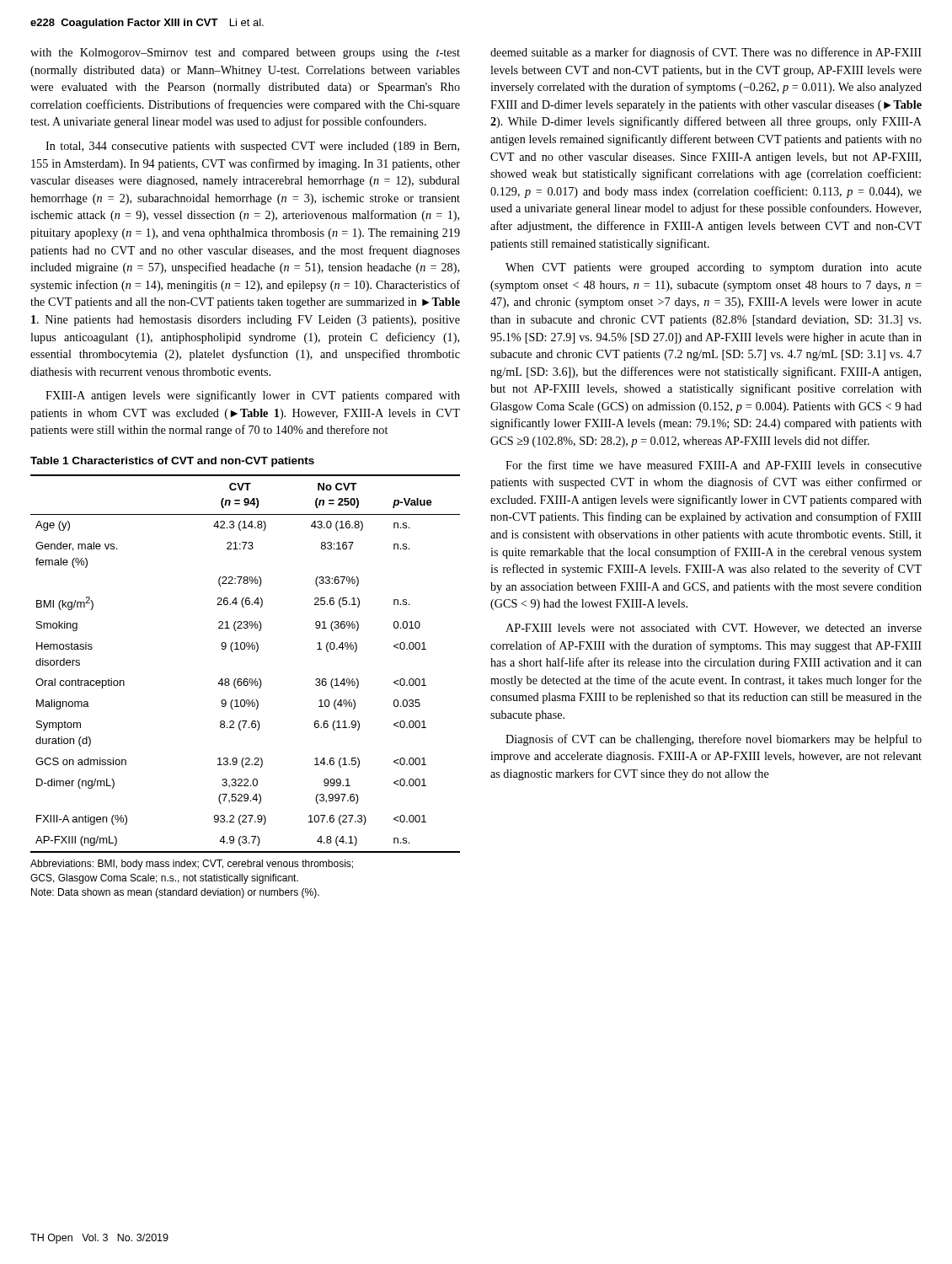Select the table that reads "Gender, male vs. female"
Screen dimensions: 1264x952
tap(245, 663)
